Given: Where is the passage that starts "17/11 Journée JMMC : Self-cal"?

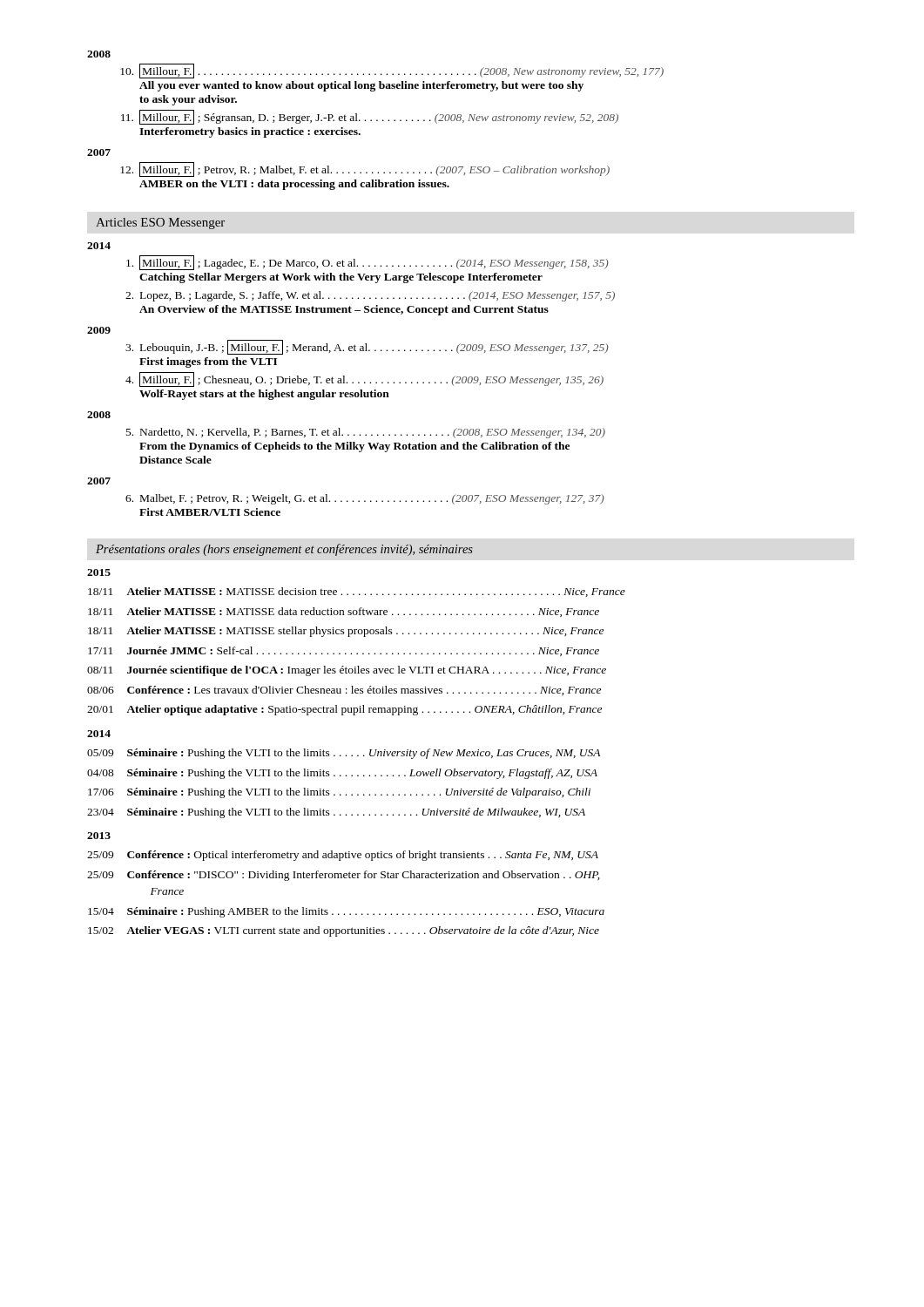Looking at the screenshot, I should point(343,650).
